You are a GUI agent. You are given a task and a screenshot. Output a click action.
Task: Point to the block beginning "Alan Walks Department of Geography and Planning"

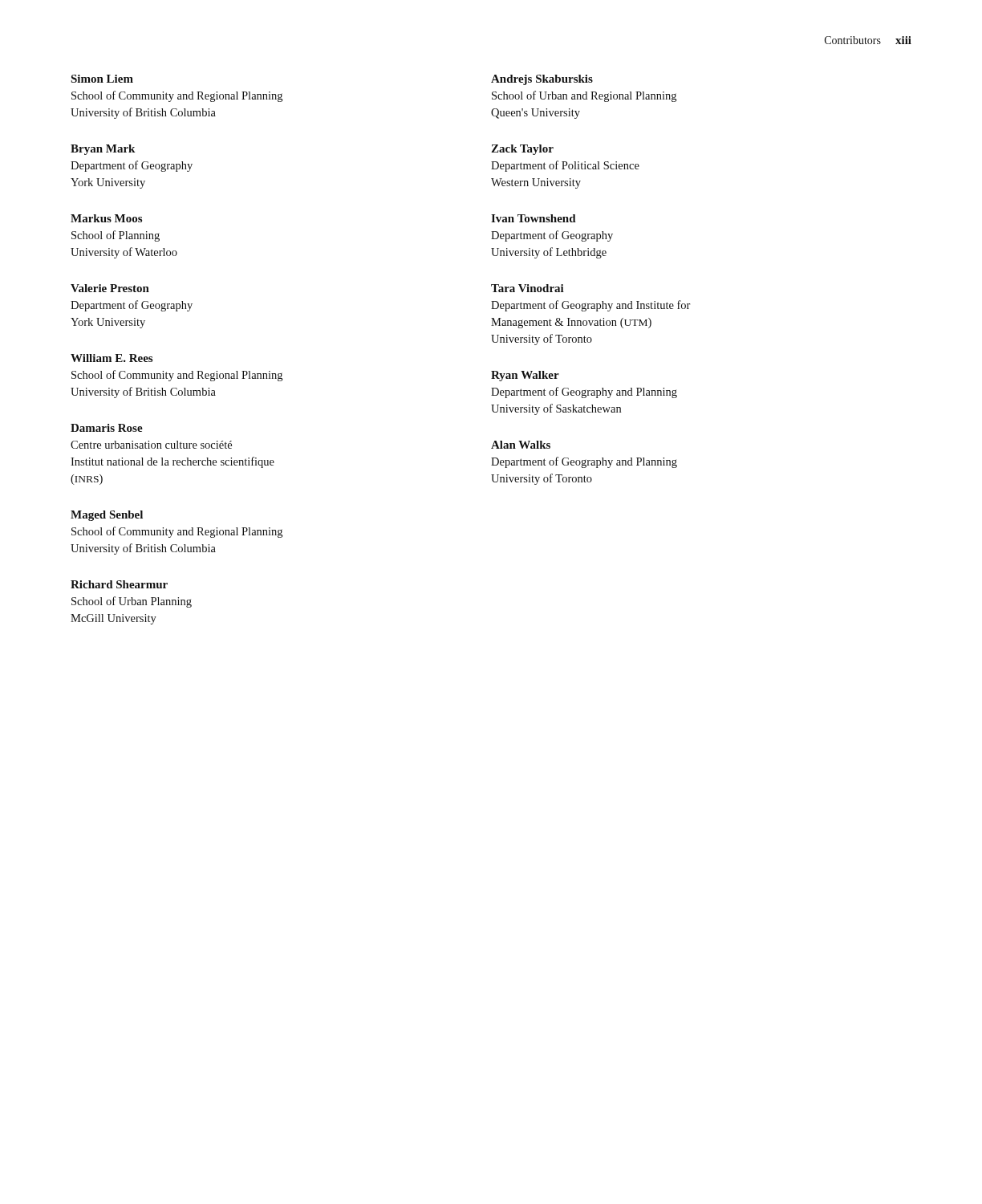tap(521, 445)
